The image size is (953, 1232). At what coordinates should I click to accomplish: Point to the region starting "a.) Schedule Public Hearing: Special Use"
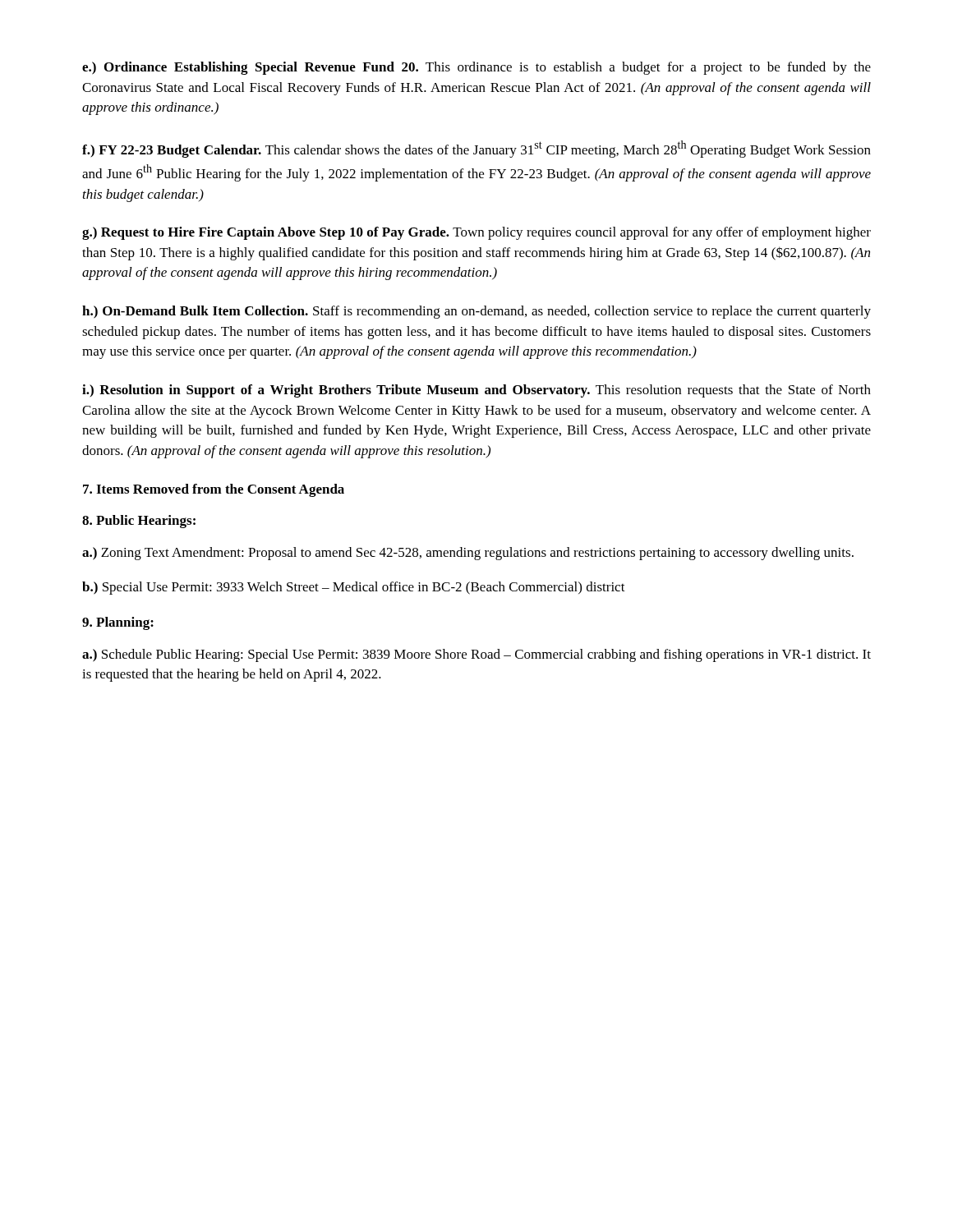tap(476, 664)
